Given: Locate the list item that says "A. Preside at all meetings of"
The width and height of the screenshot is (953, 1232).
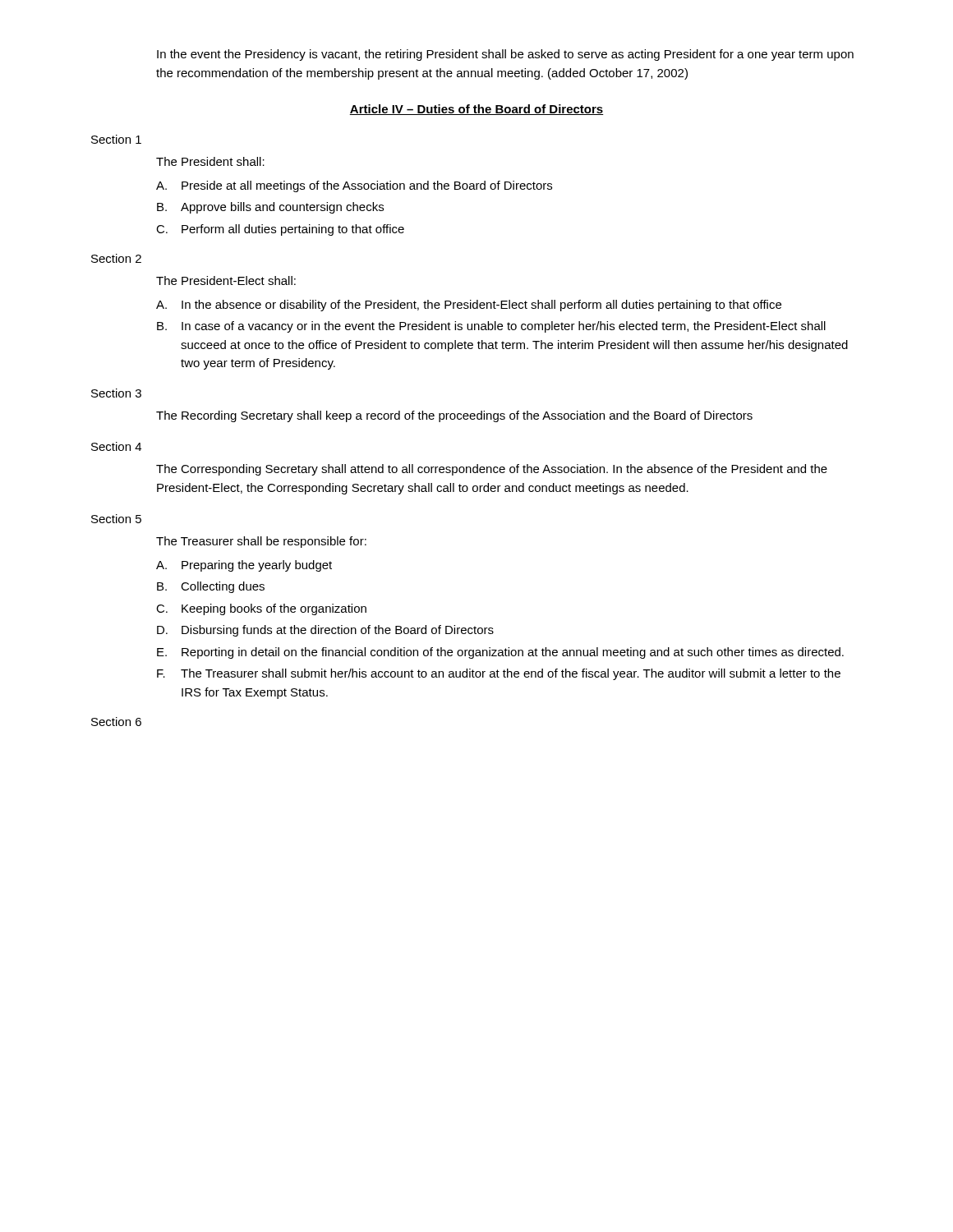Looking at the screenshot, I should pyautogui.click(x=509, y=185).
